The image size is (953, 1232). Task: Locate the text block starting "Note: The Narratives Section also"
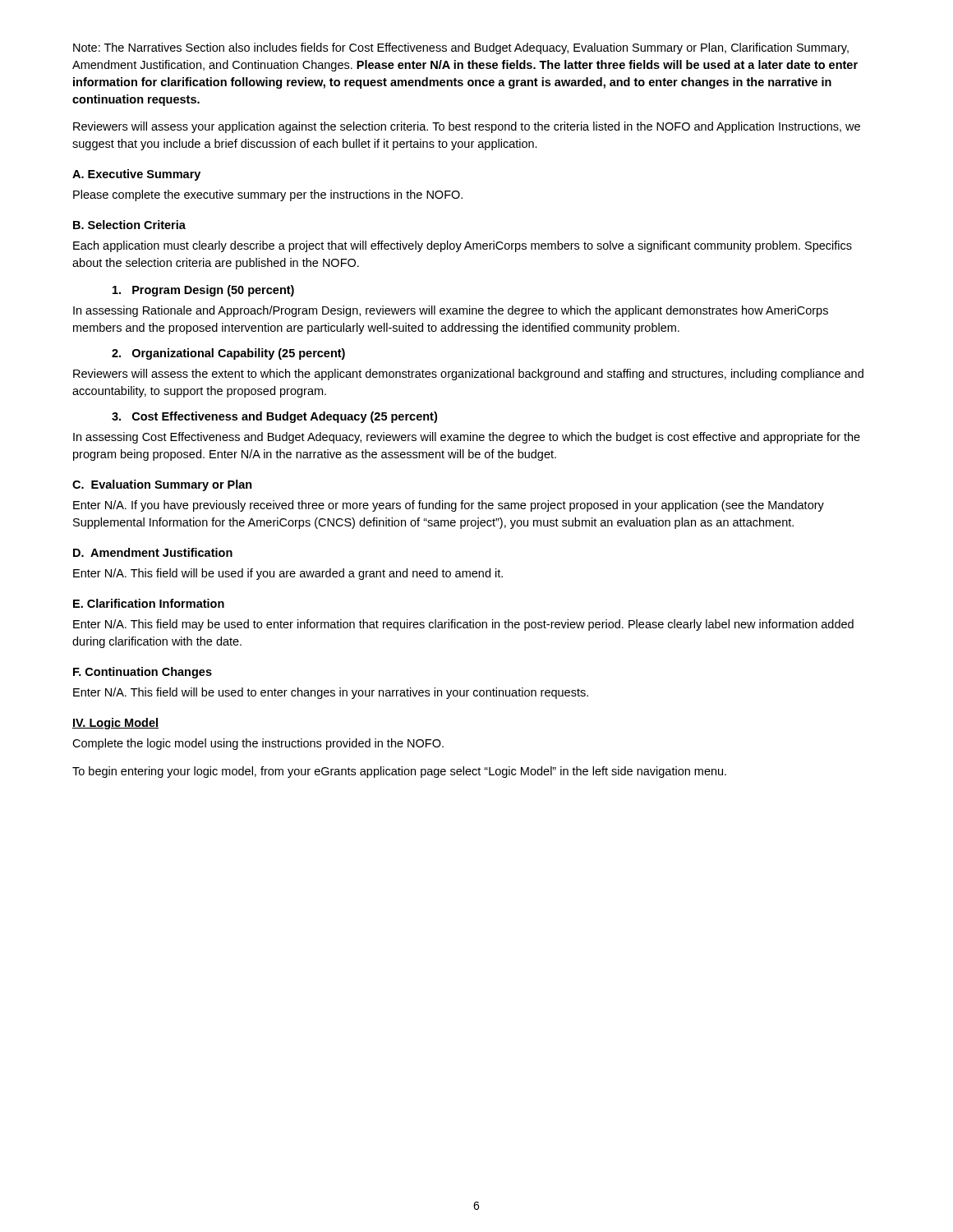476,74
